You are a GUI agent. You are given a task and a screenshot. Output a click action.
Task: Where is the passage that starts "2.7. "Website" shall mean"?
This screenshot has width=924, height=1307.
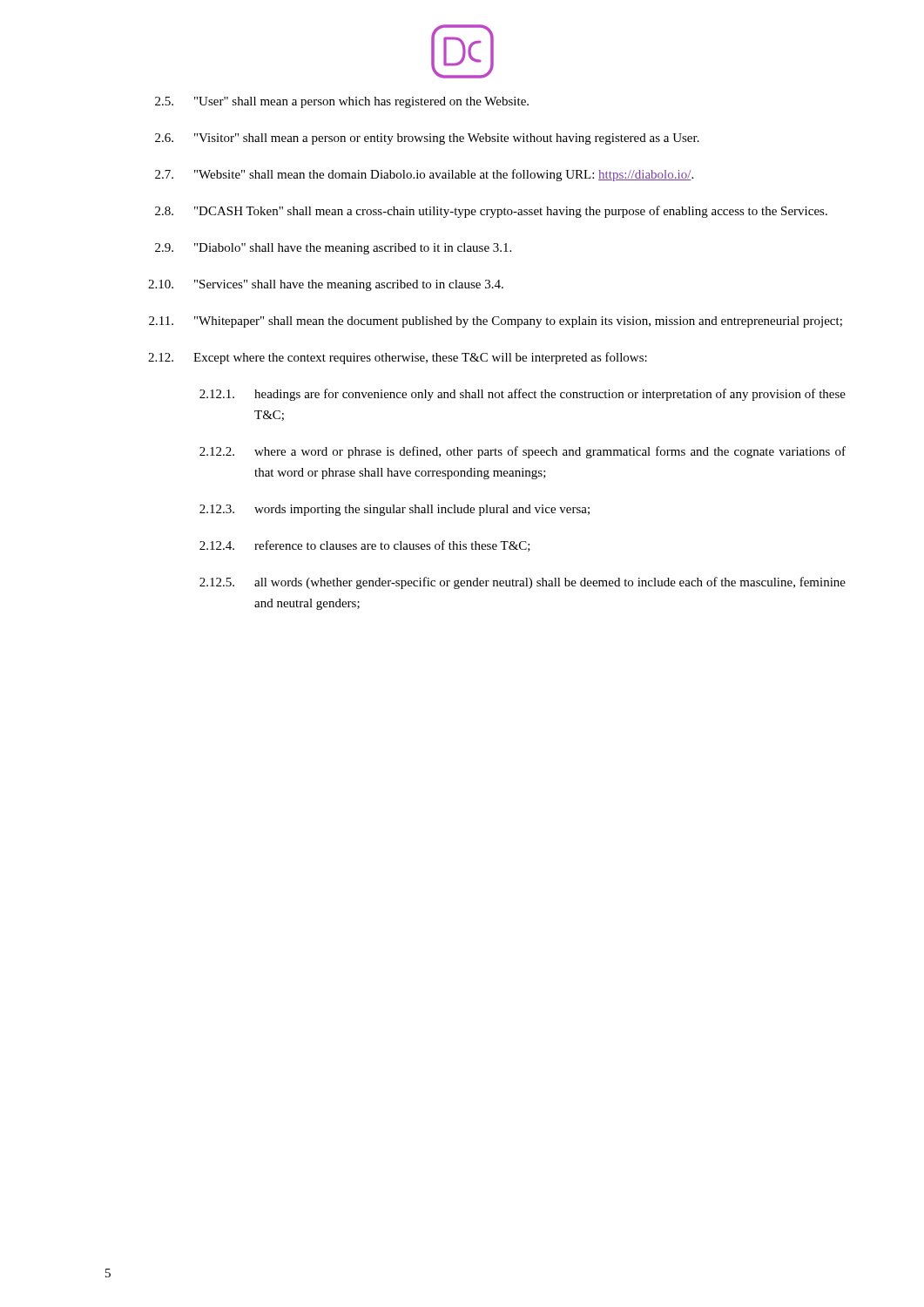475,174
